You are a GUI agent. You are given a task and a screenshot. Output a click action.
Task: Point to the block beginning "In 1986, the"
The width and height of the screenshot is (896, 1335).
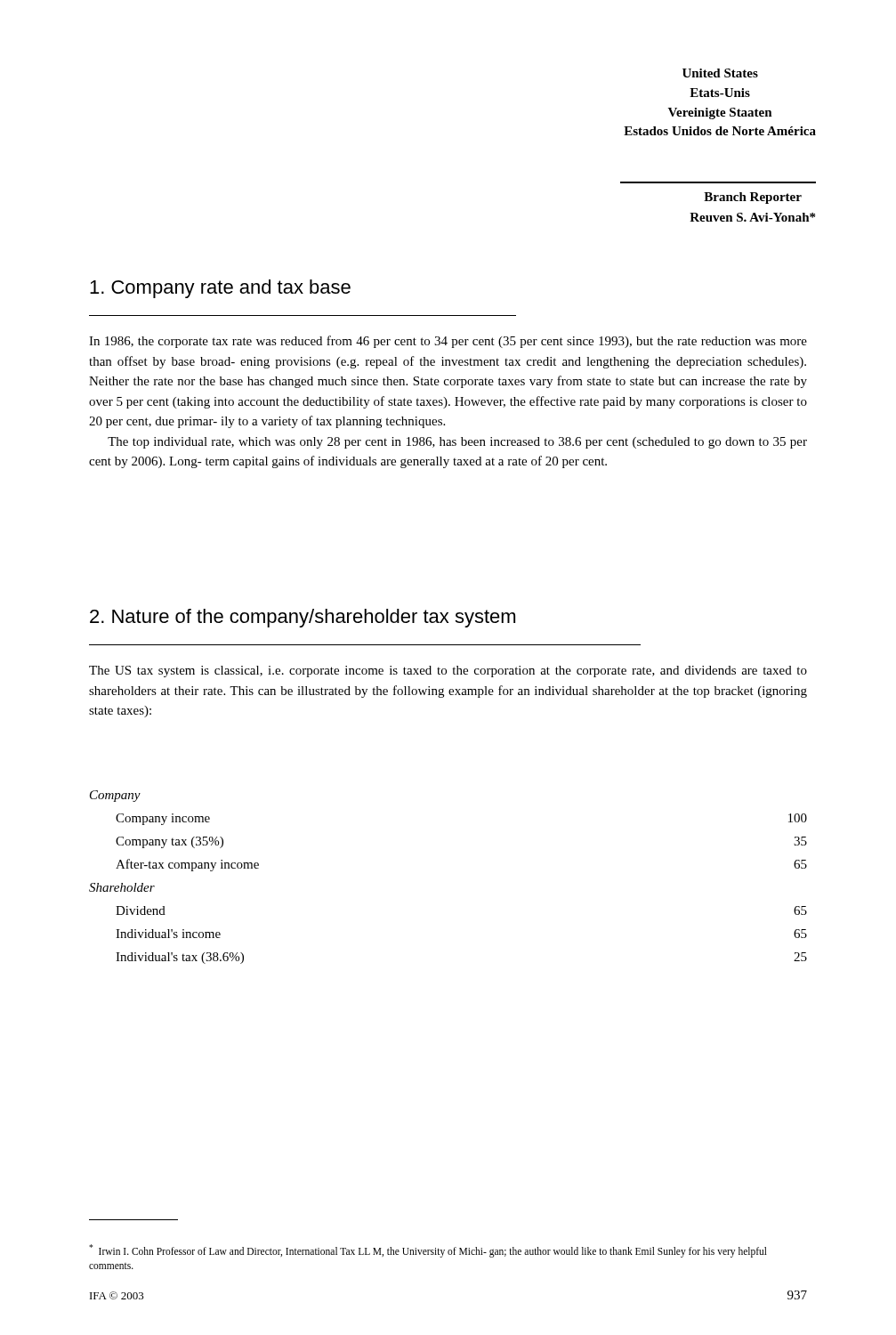pyautogui.click(x=448, y=401)
